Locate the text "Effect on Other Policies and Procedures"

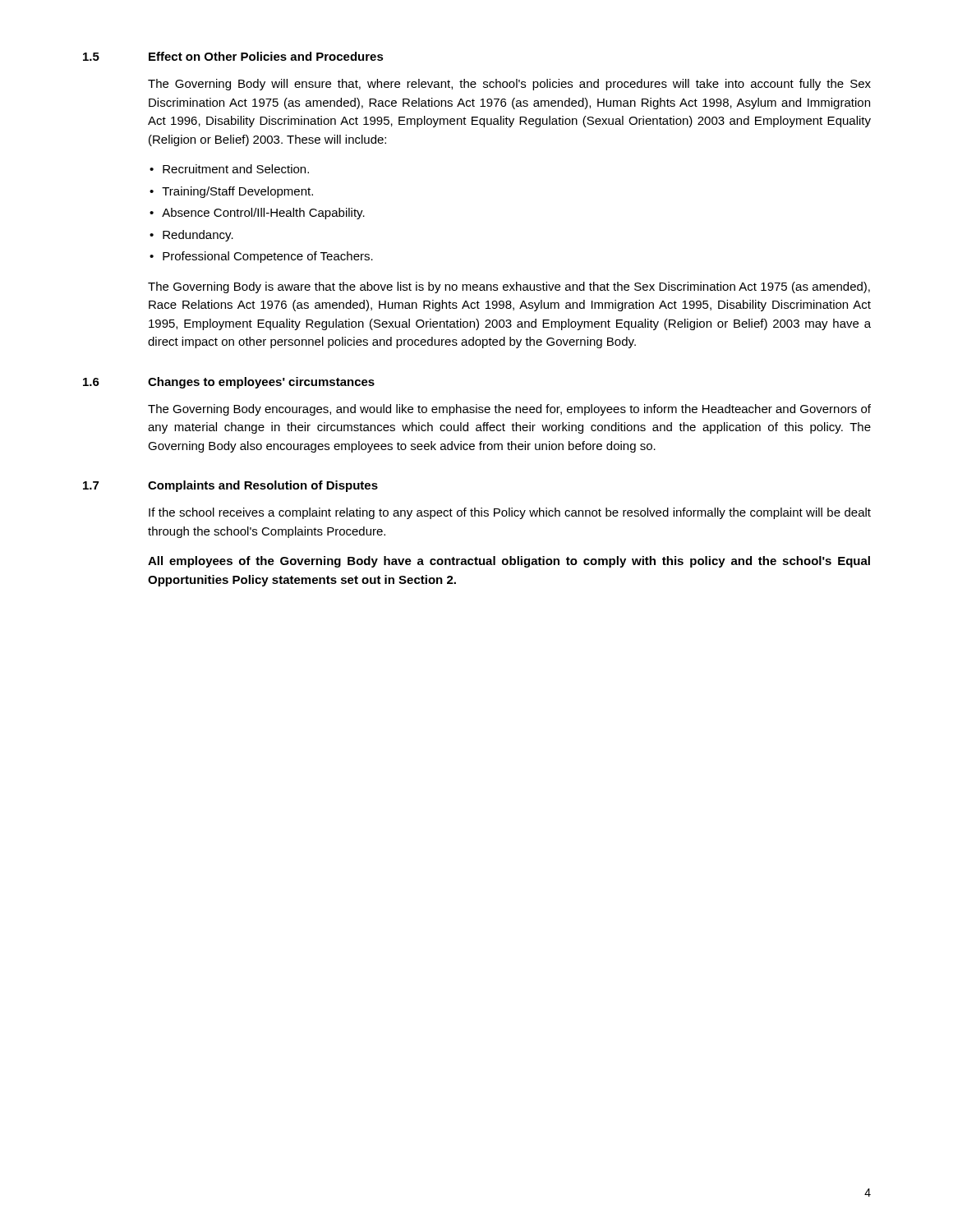pyautogui.click(x=266, y=56)
